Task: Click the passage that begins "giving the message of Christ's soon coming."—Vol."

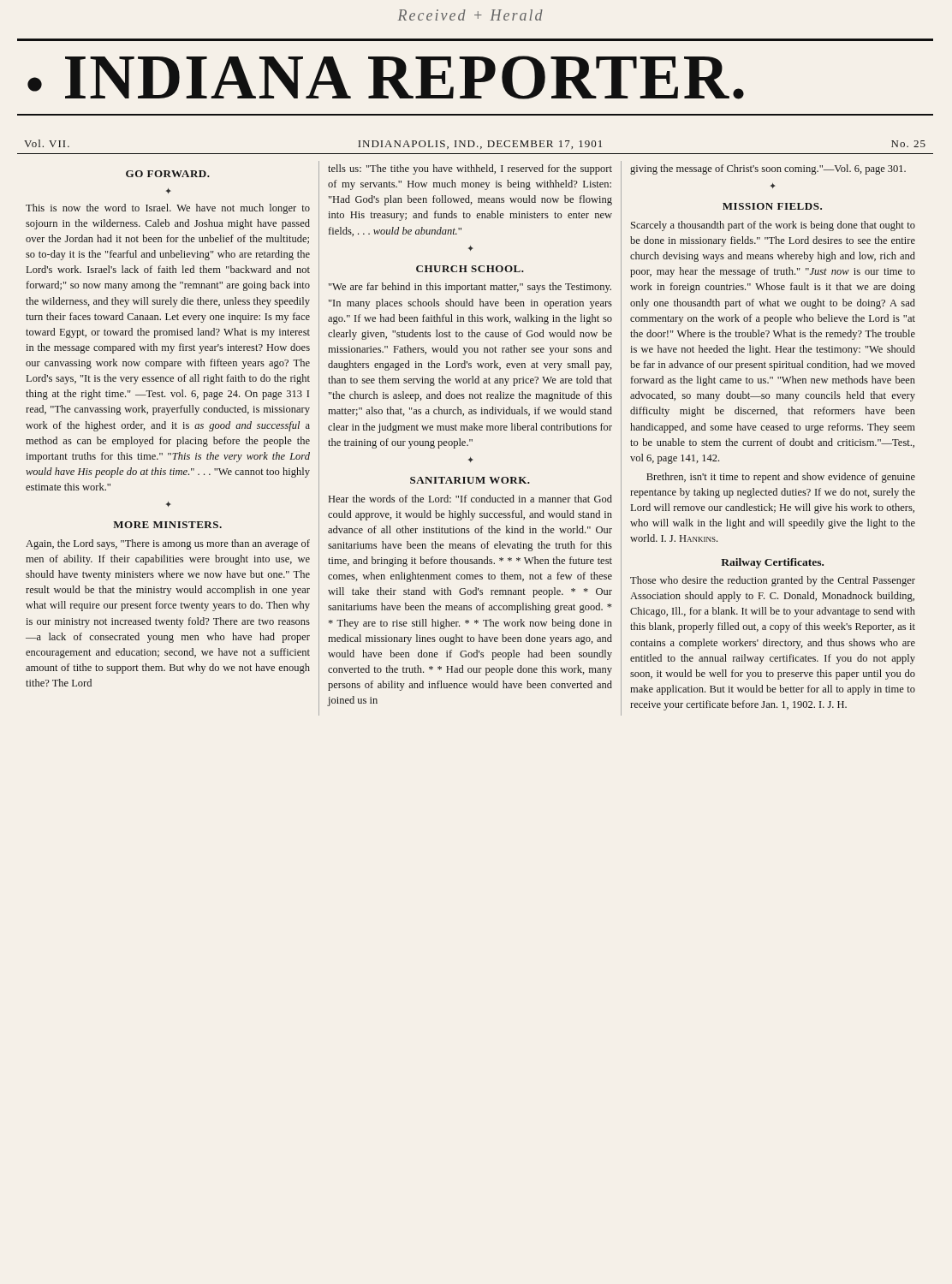Action: pyautogui.click(x=773, y=169)
